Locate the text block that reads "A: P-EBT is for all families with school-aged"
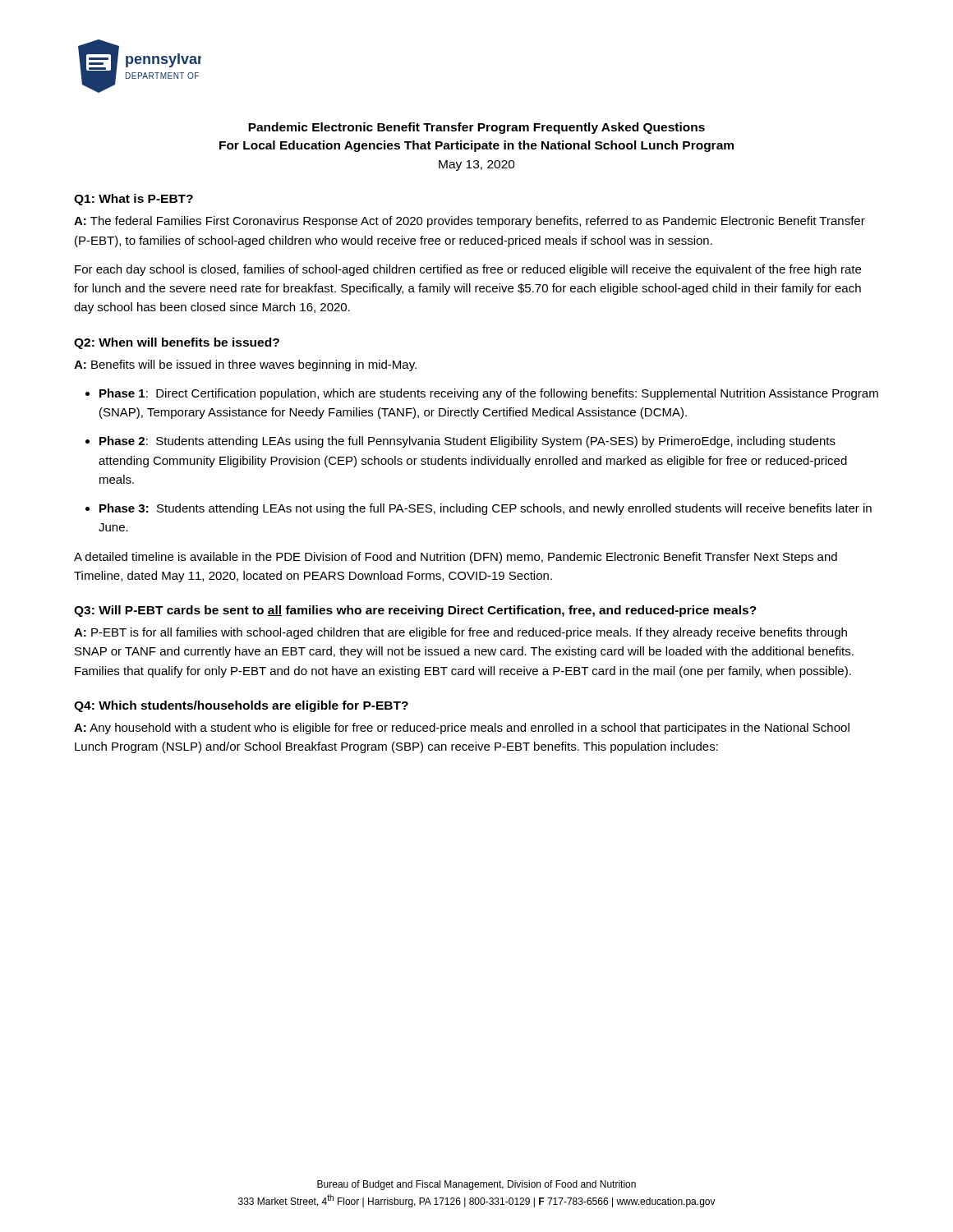 (464, 651)
